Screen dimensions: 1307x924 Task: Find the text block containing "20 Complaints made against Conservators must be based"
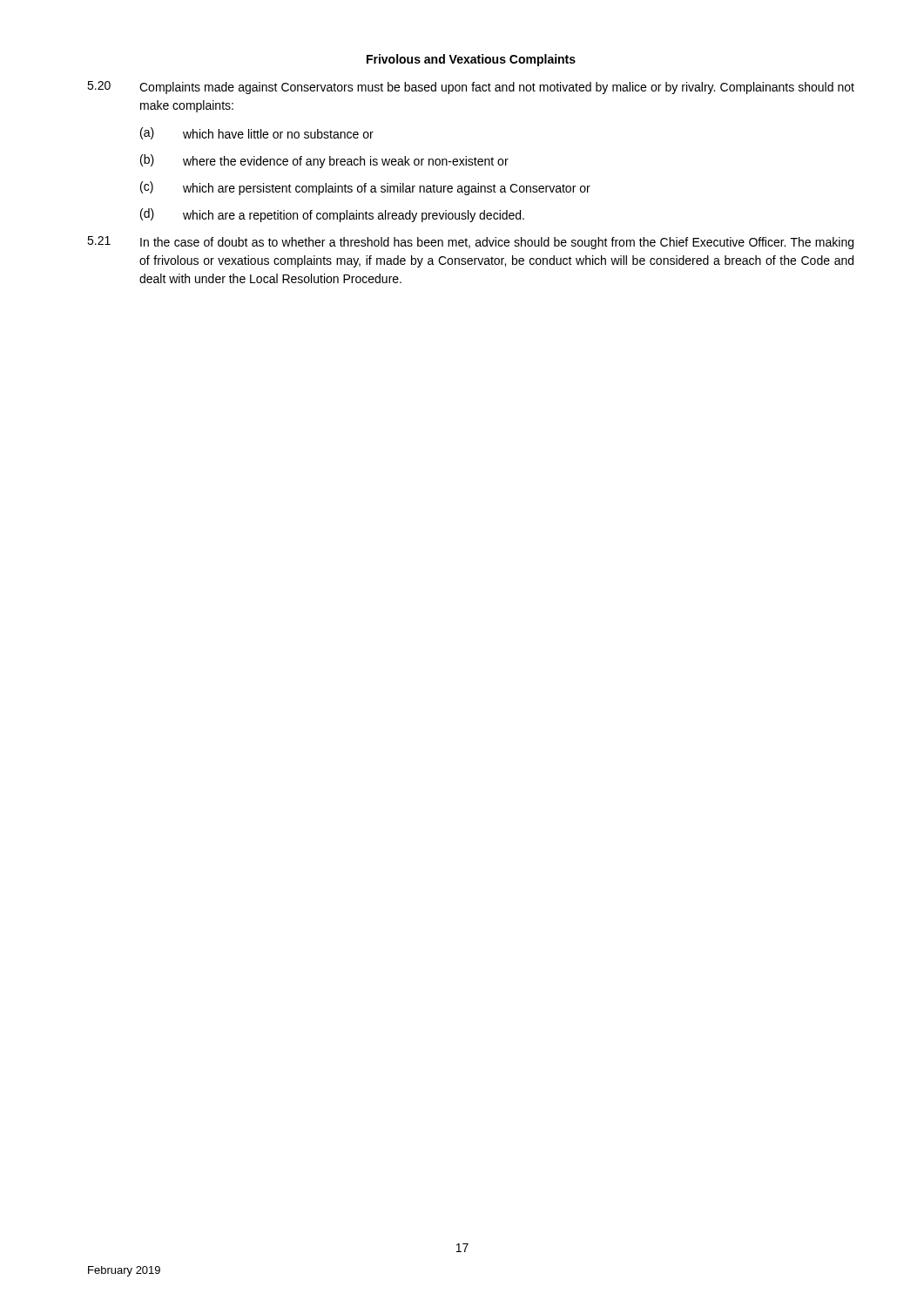(471, 97)
